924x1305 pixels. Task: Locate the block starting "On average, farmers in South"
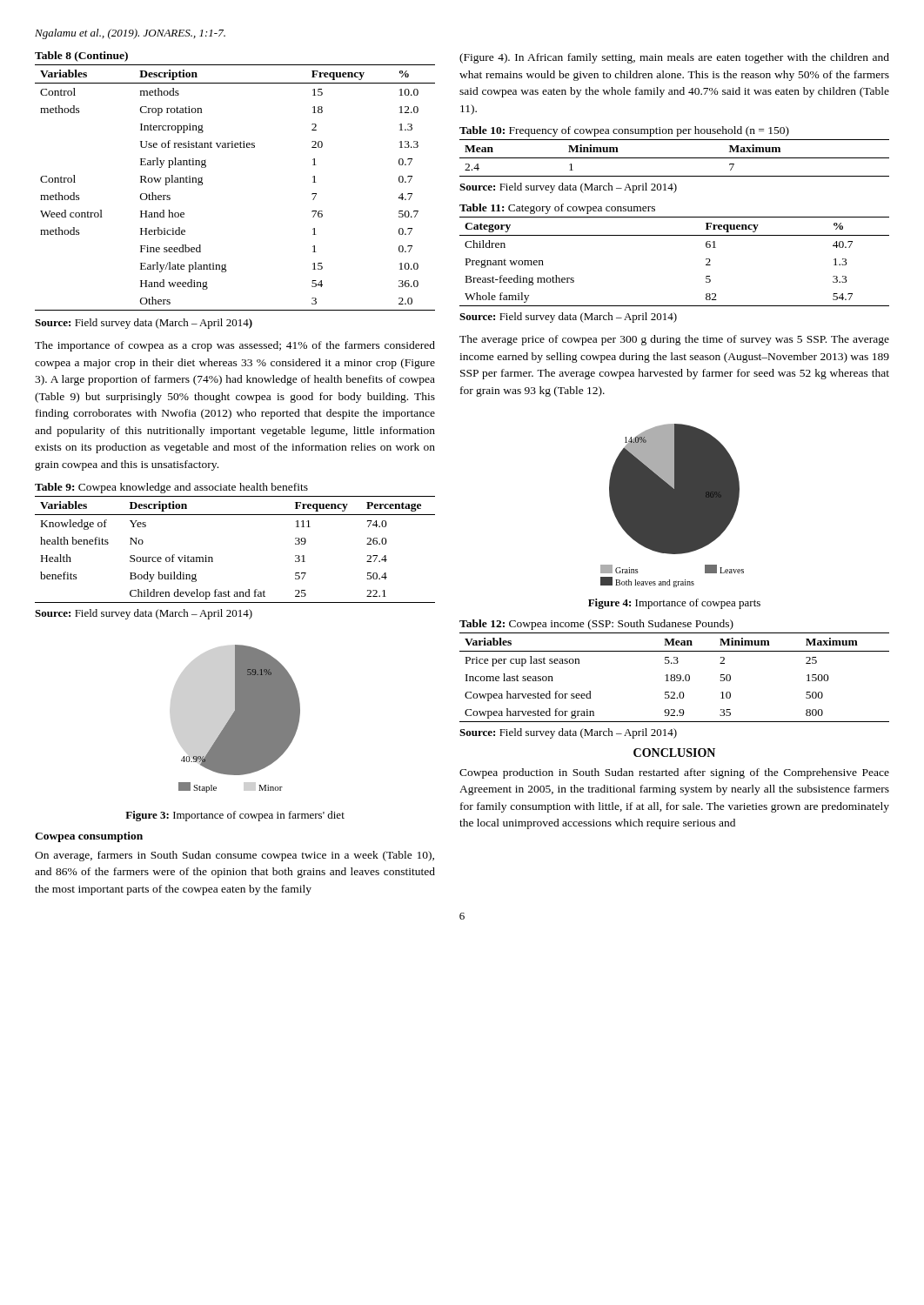(x=235, y=872)
